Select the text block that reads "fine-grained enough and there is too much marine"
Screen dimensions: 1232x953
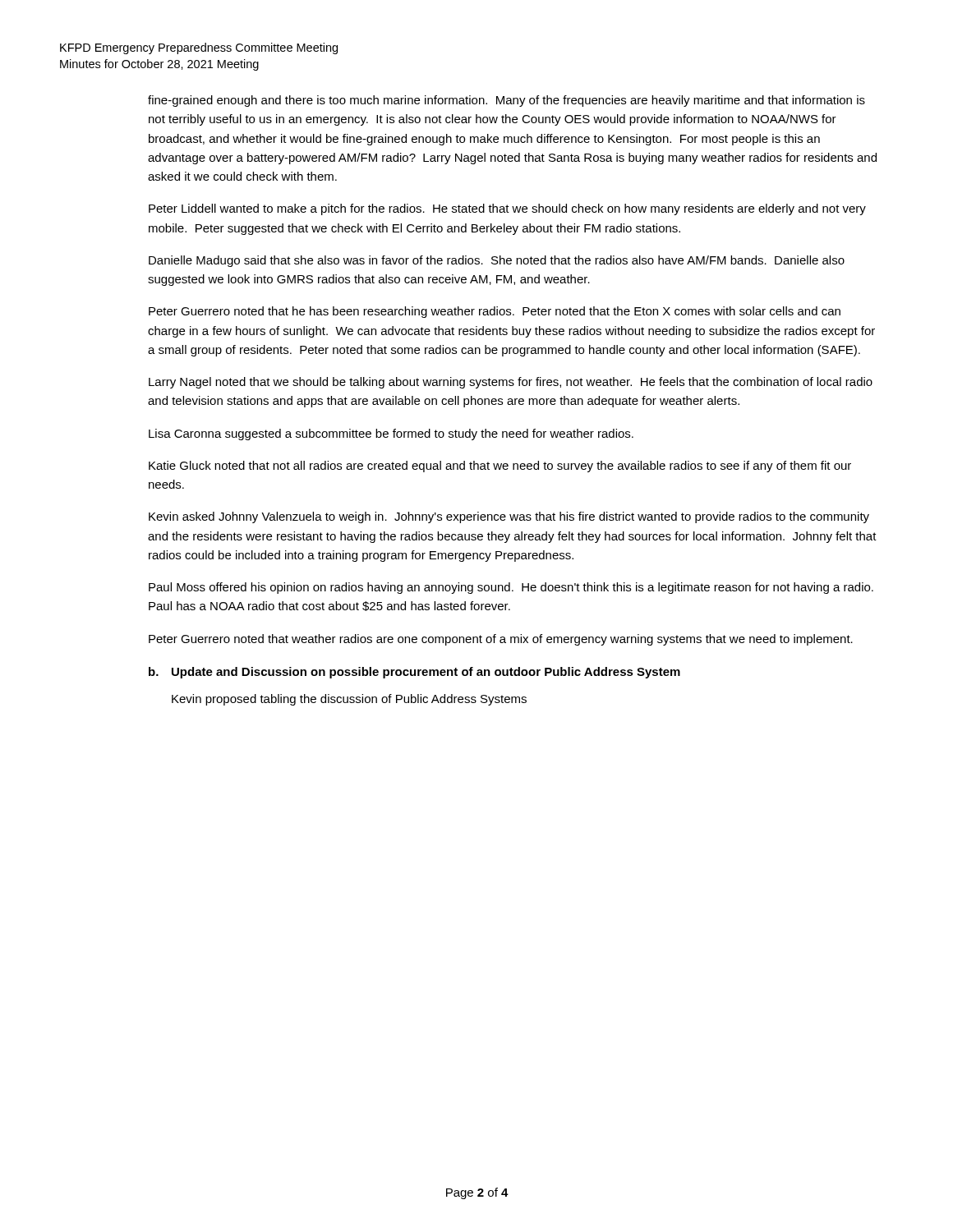(513, 138)
